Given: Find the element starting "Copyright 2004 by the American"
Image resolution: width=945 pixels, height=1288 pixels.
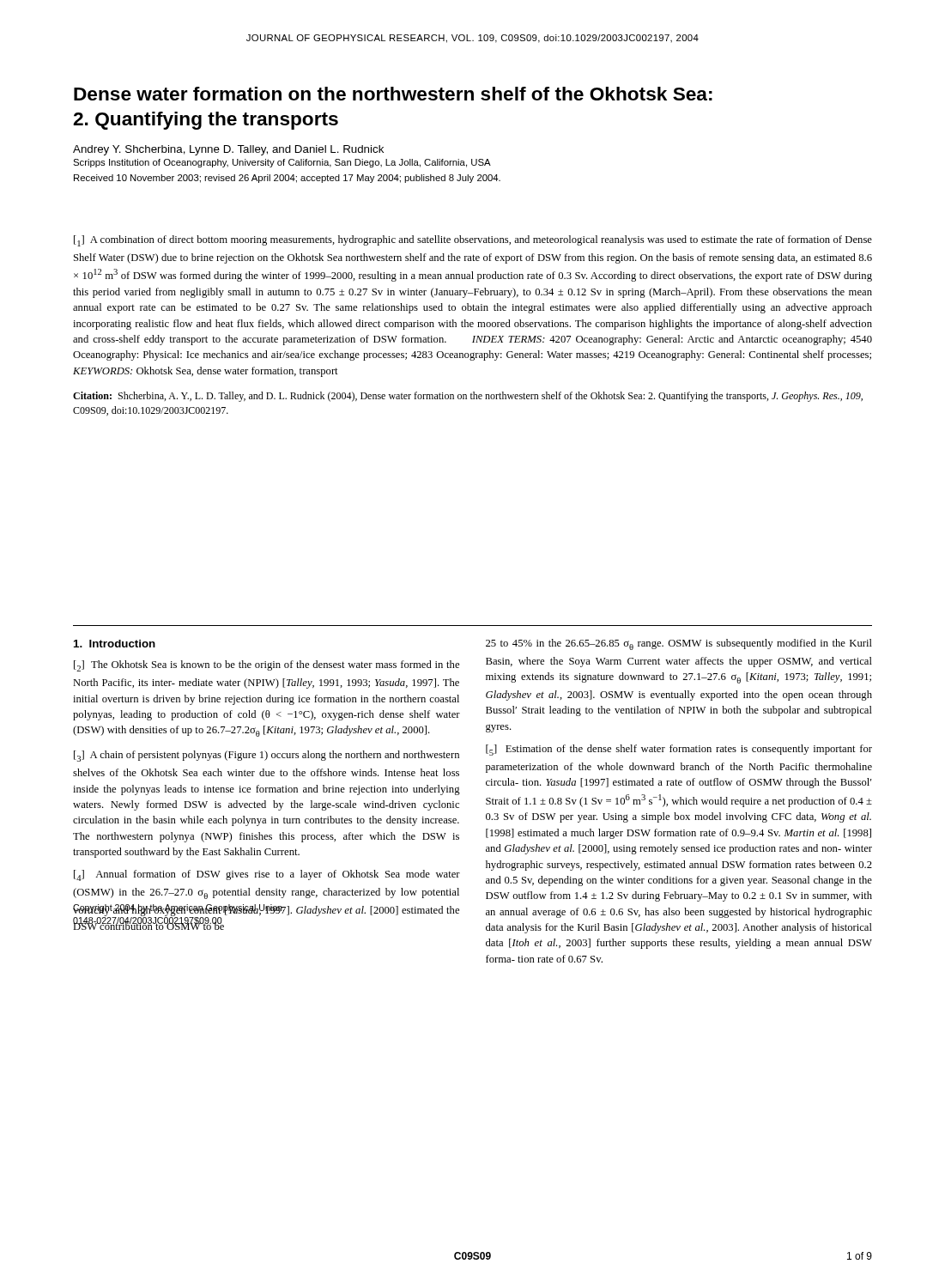Looking at the screenshot, I should (179, 914).
